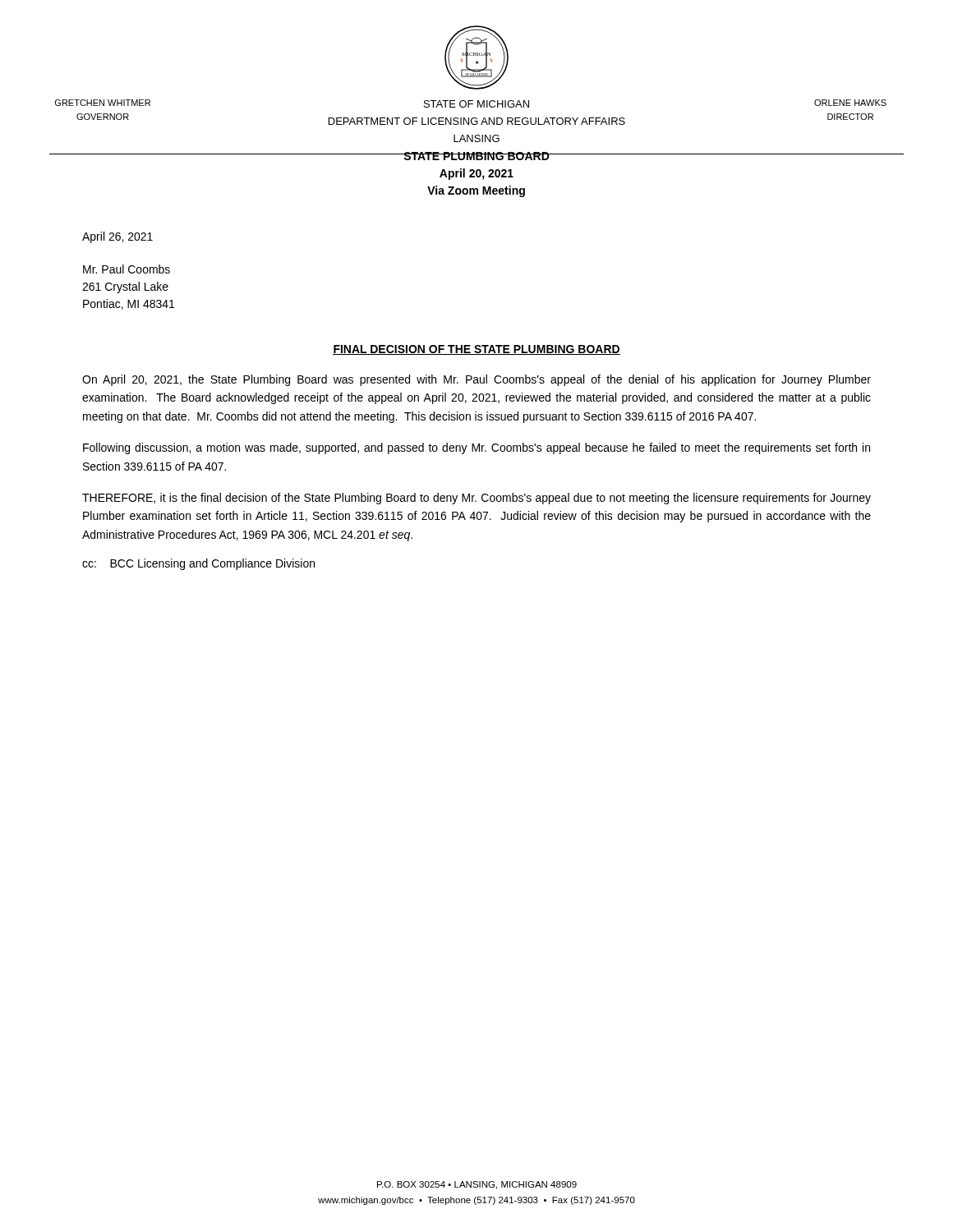The width and height of the screenshot is (953, 1232).
Task: Click on the text block that says "Following discussion, a motion was made, supported, and"
Action: pyautogui.click(x=476, y=457)
